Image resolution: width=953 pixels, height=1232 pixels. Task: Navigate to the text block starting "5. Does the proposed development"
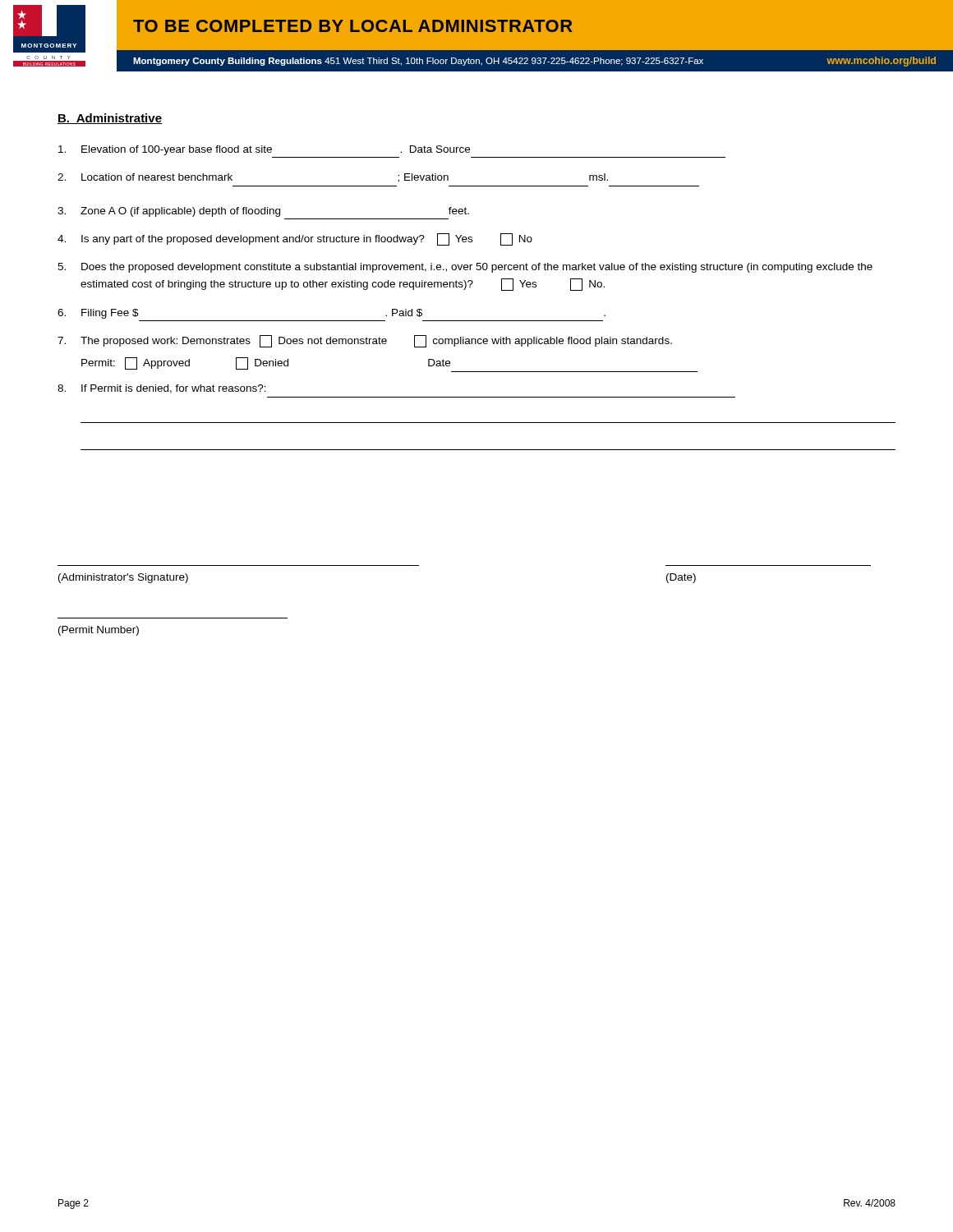(476, 276)
